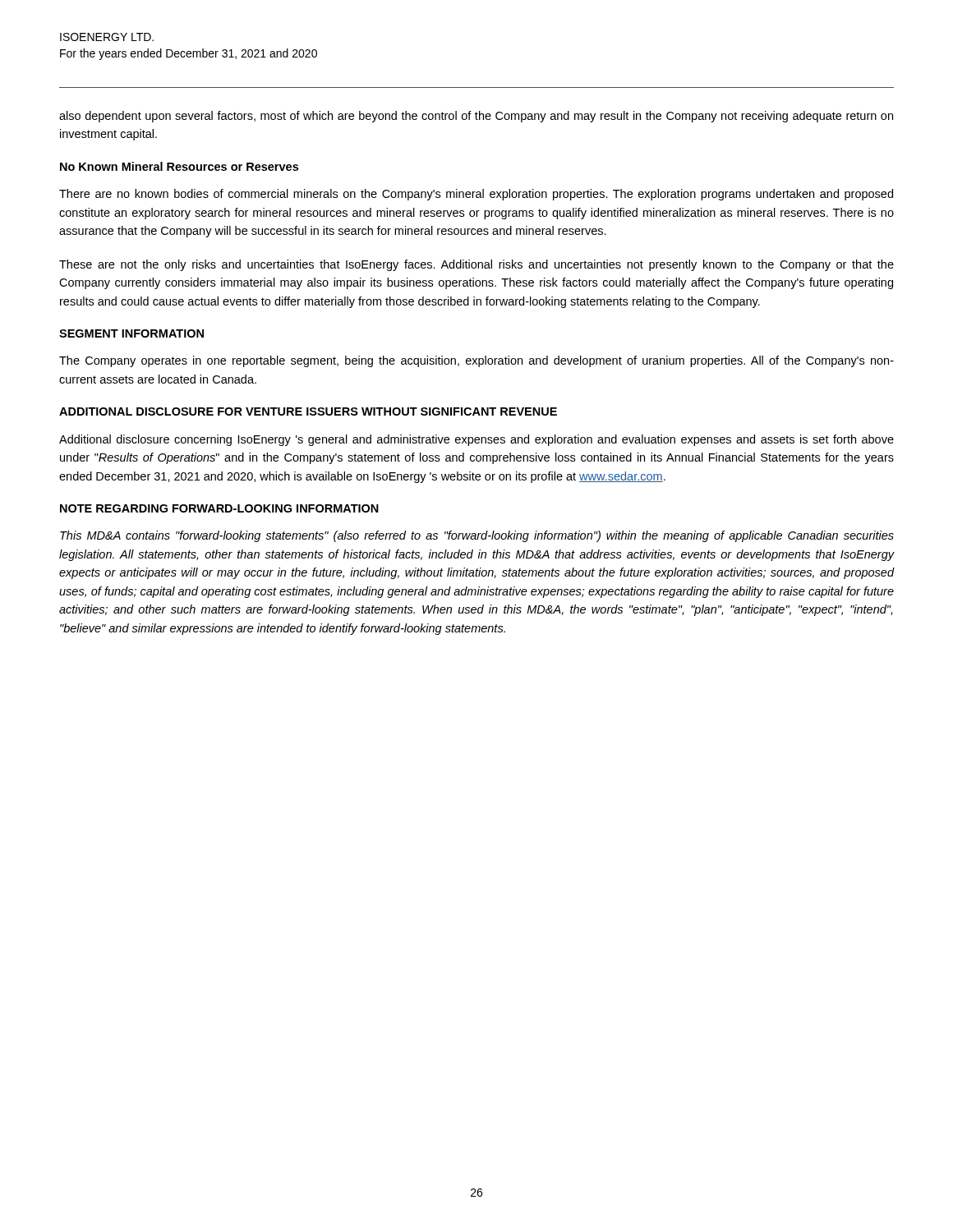This screenshot has width=953, height=1232.
Task: Point to the text block starting "There are no"
Action: (x=476, y=213)
